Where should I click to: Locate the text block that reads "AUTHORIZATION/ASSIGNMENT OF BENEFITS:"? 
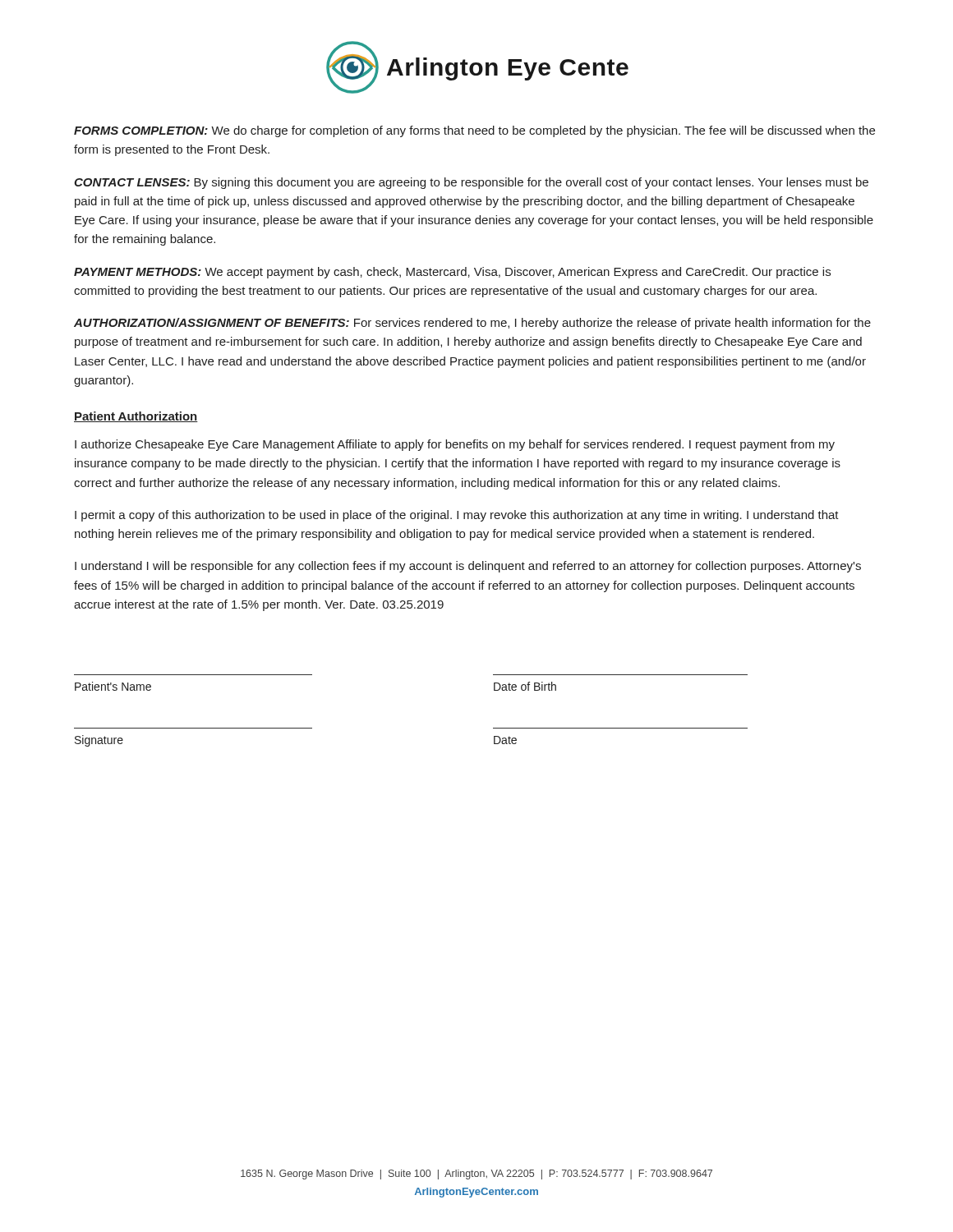pos(472,351)
